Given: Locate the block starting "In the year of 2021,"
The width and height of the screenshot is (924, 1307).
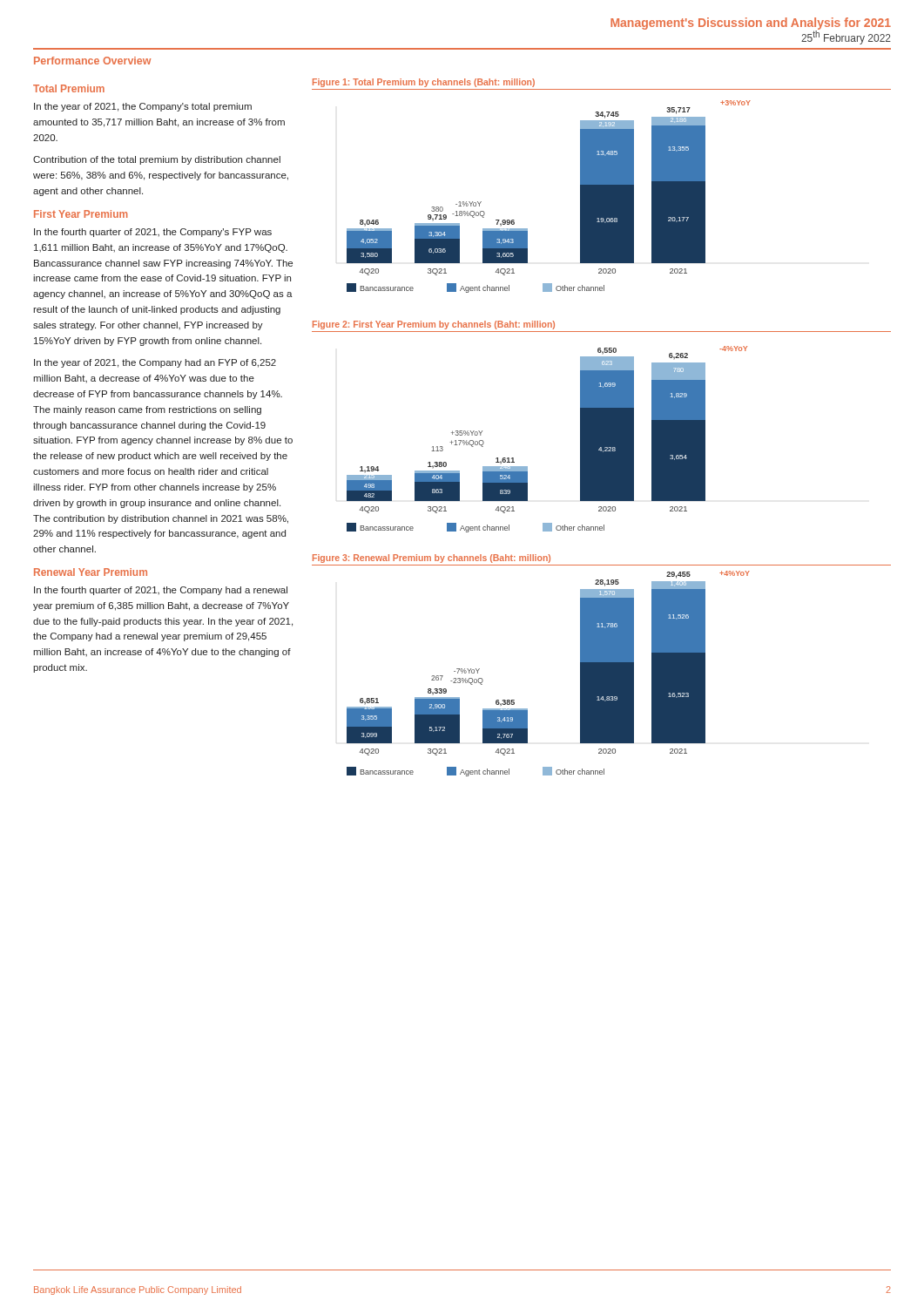Looking at the screenshot, I should (x=164, y=149).
